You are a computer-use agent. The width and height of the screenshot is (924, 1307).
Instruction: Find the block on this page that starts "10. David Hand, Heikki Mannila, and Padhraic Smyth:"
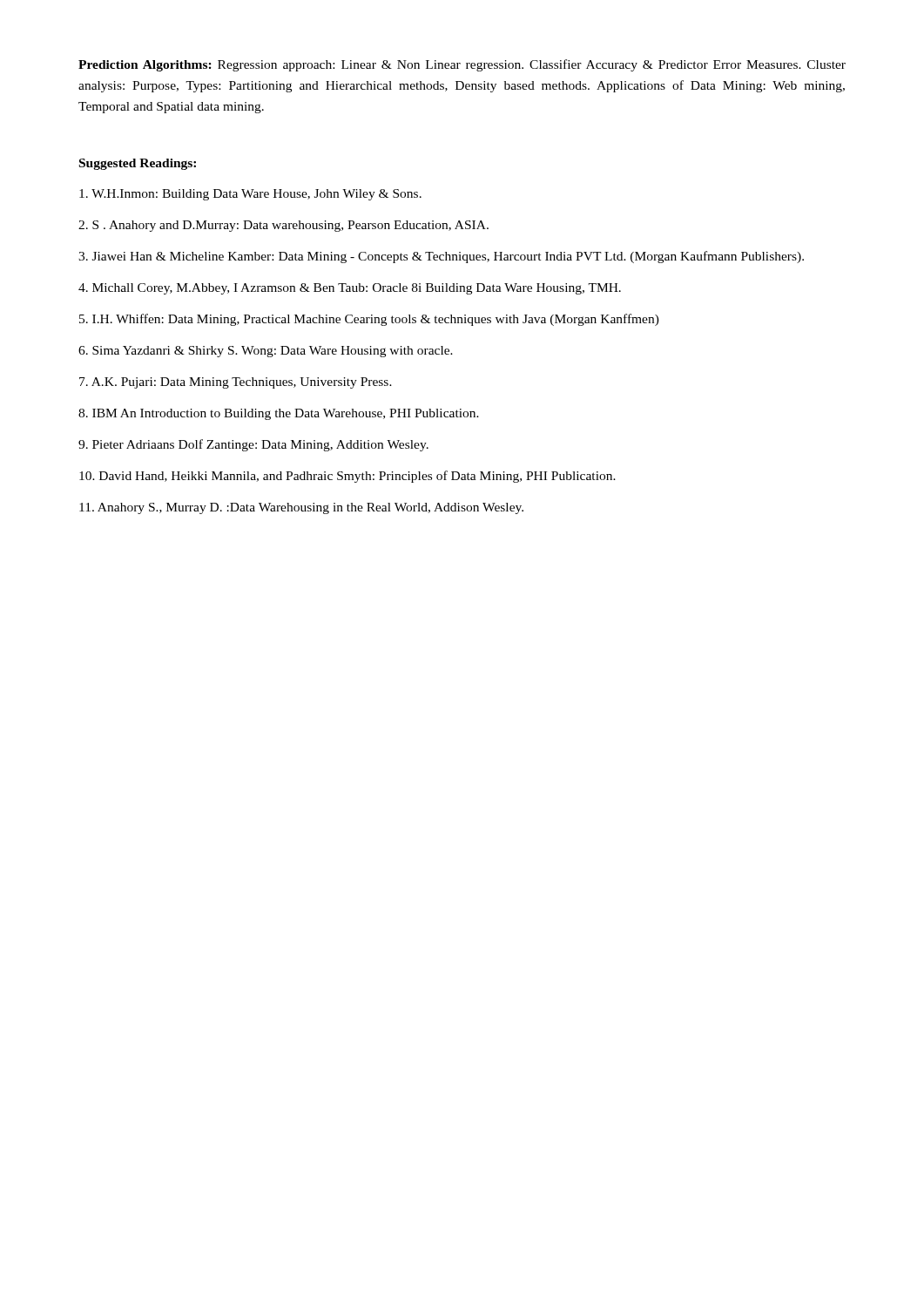click(x=347, y=475)
